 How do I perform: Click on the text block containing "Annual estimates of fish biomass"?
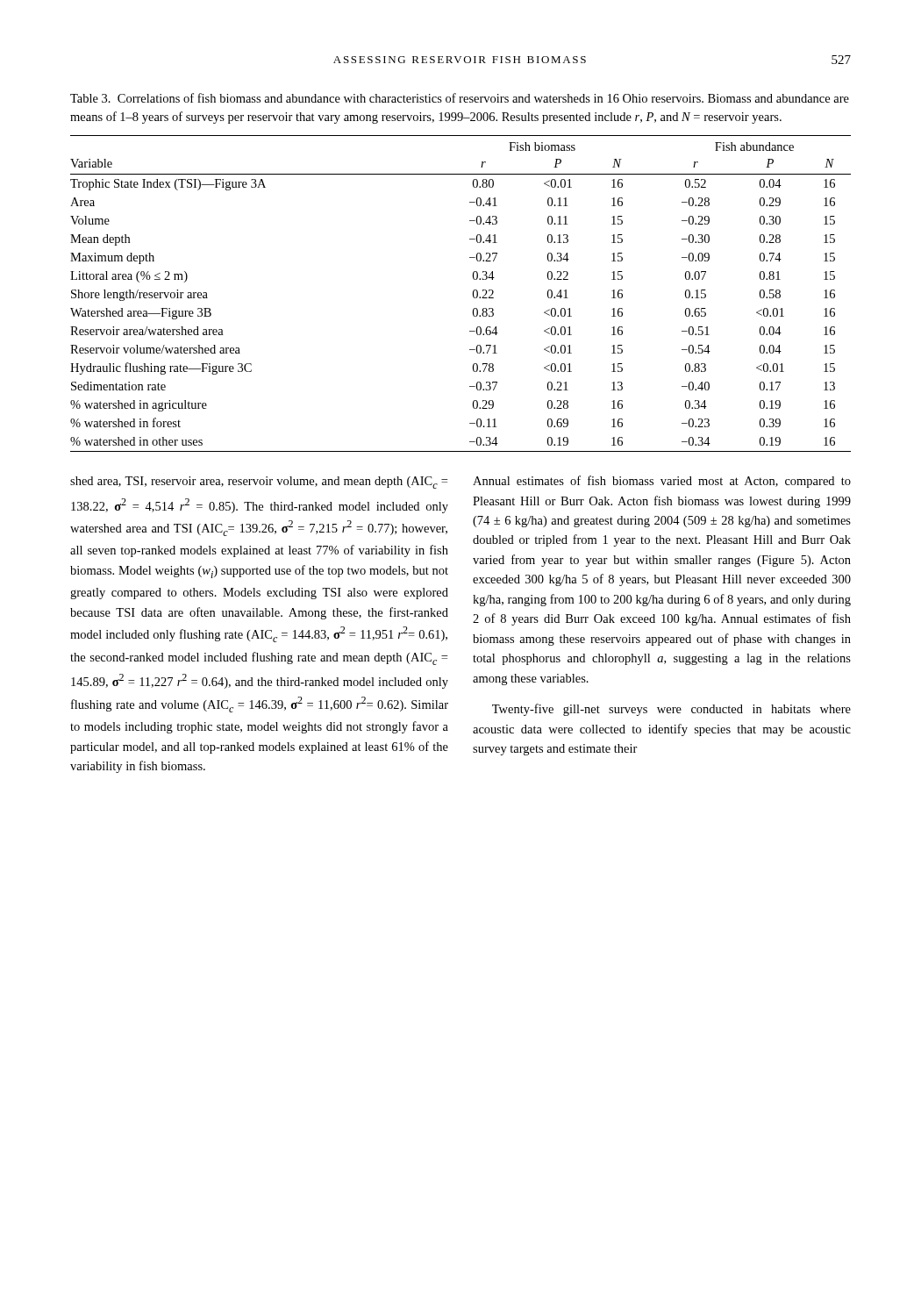point(662,615)
